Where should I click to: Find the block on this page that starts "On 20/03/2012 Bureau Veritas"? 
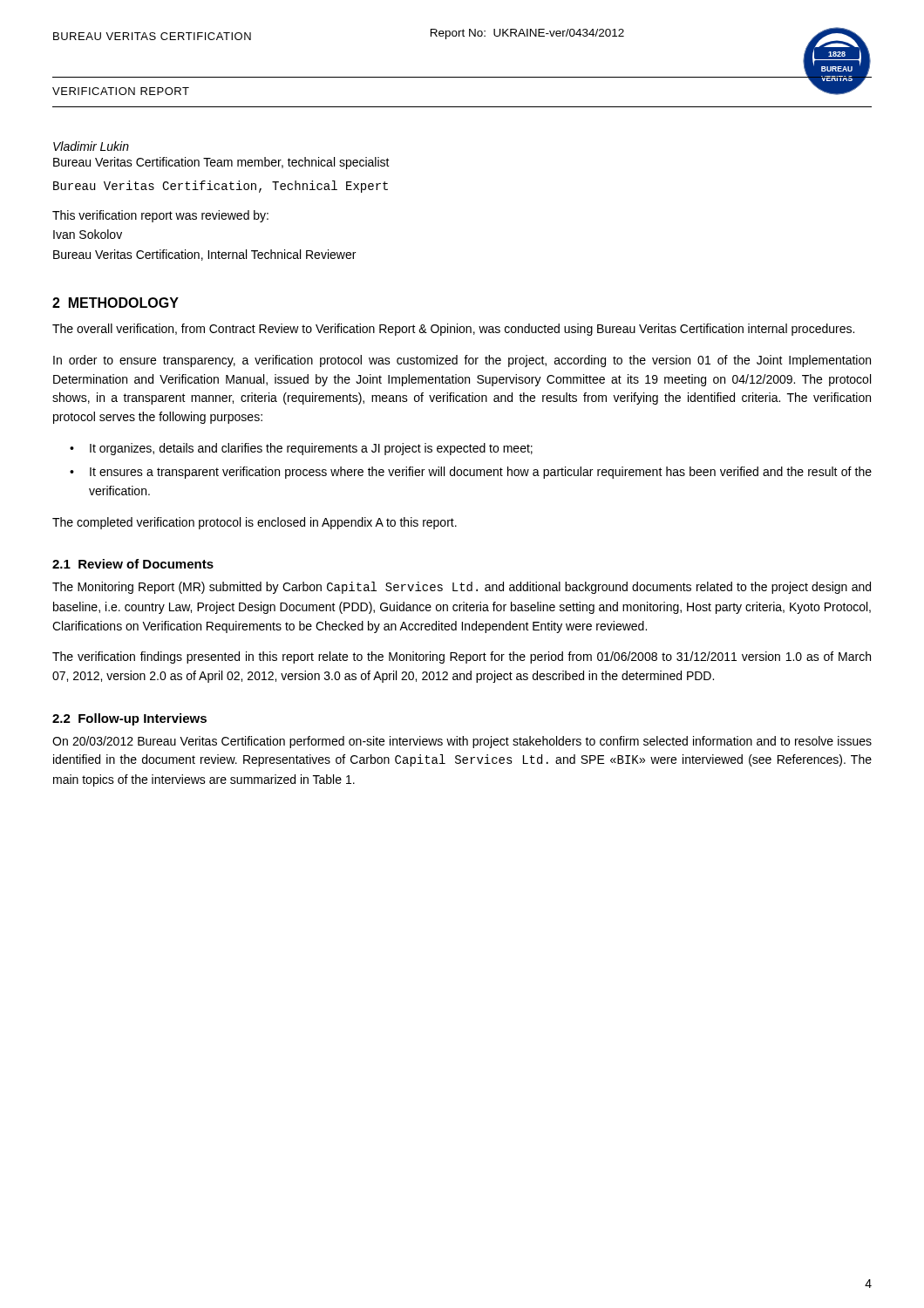click(x=462, y=760)
